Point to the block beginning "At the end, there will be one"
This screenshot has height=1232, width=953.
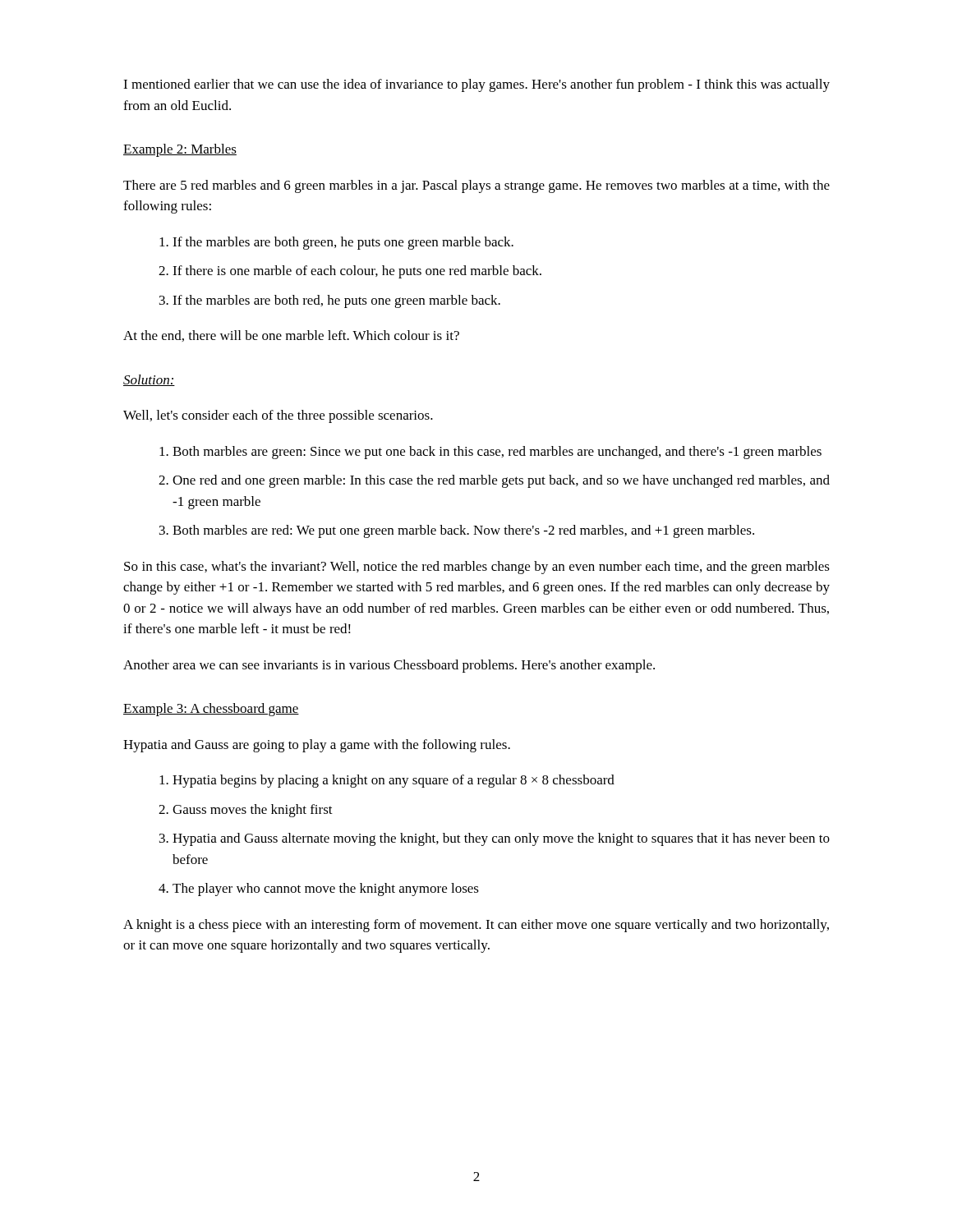click(291, 336)
